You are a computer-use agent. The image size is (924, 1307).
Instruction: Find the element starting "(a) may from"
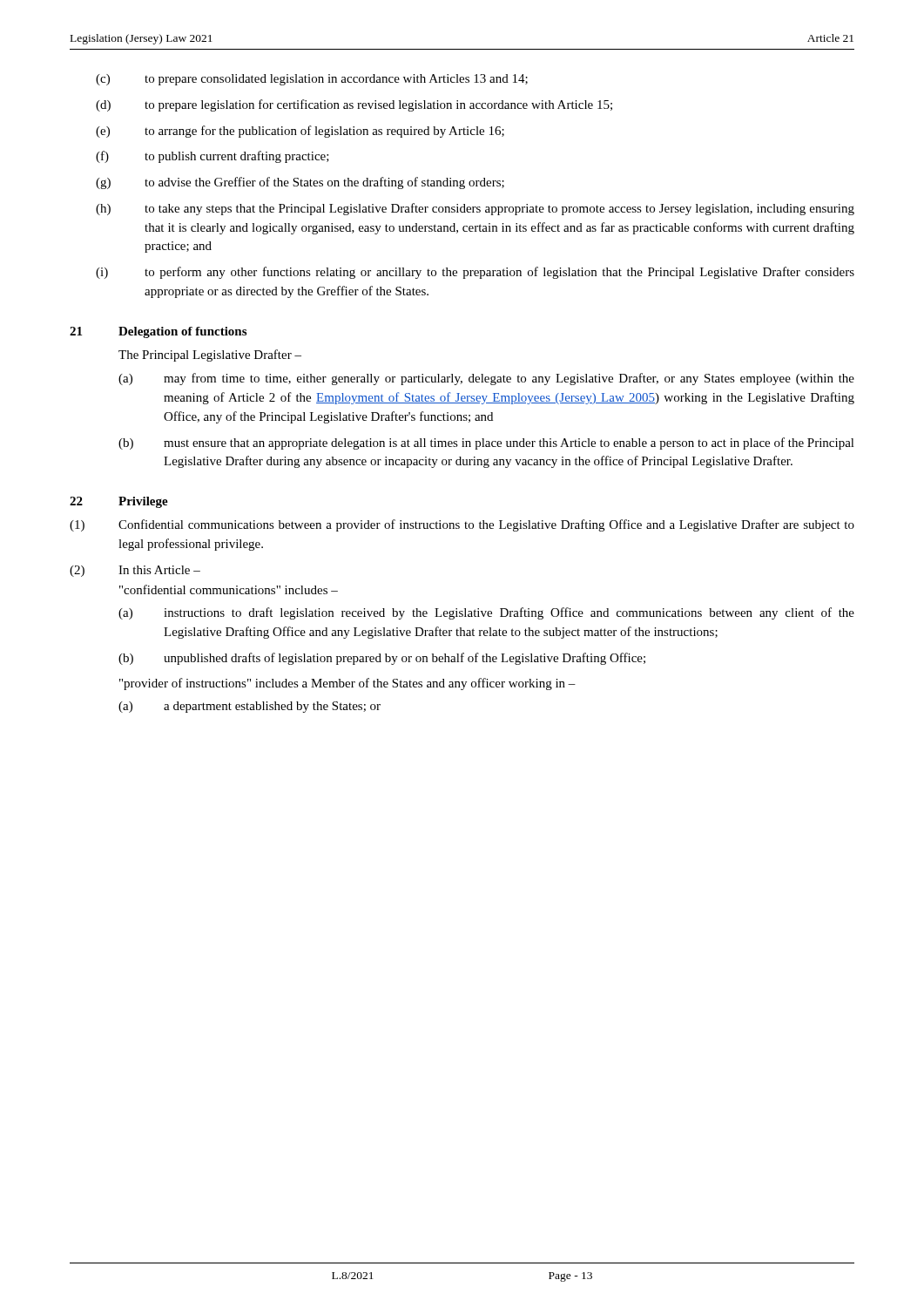486,398
